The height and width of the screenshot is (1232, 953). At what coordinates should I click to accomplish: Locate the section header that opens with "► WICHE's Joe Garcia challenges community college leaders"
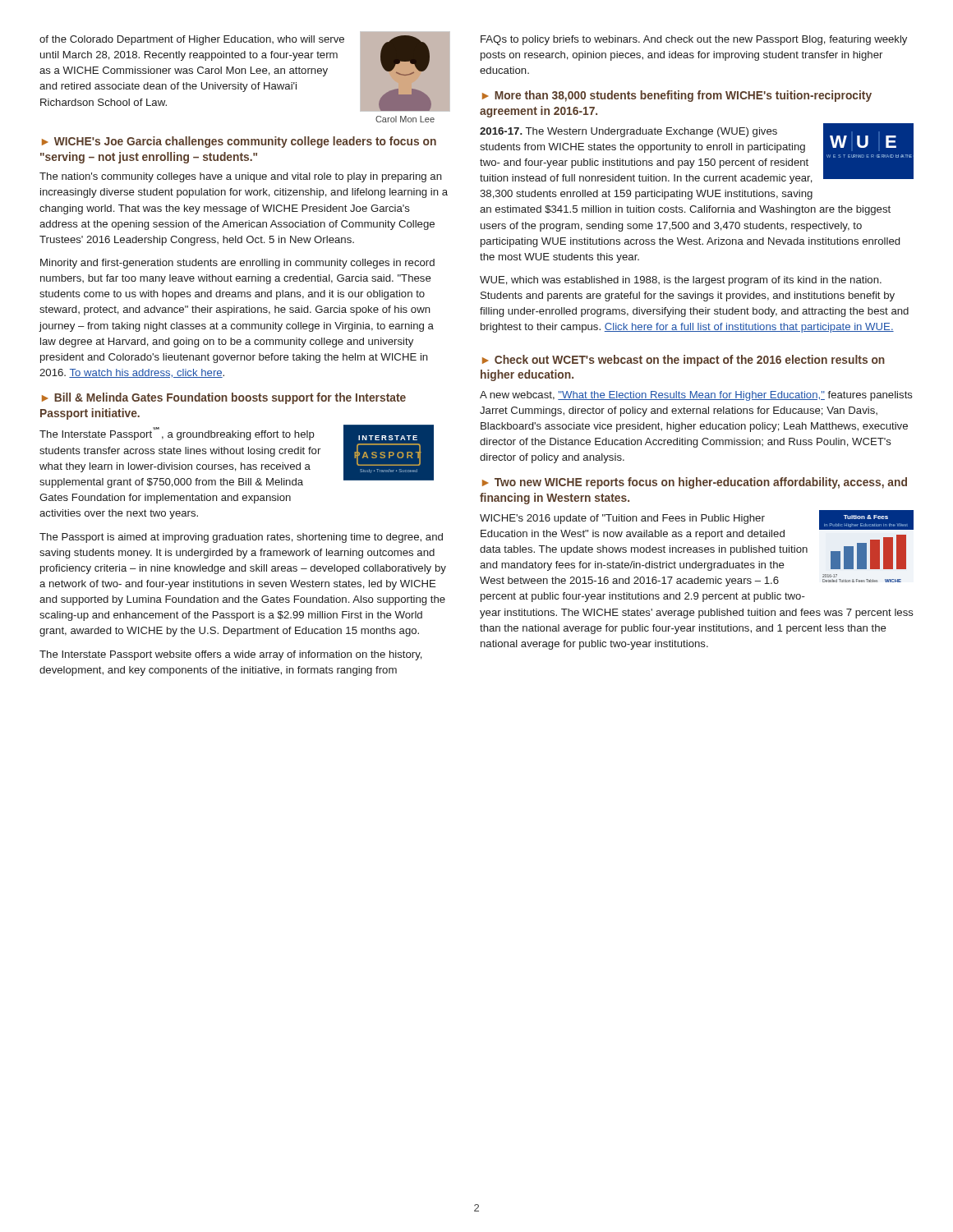click(238, 149)
